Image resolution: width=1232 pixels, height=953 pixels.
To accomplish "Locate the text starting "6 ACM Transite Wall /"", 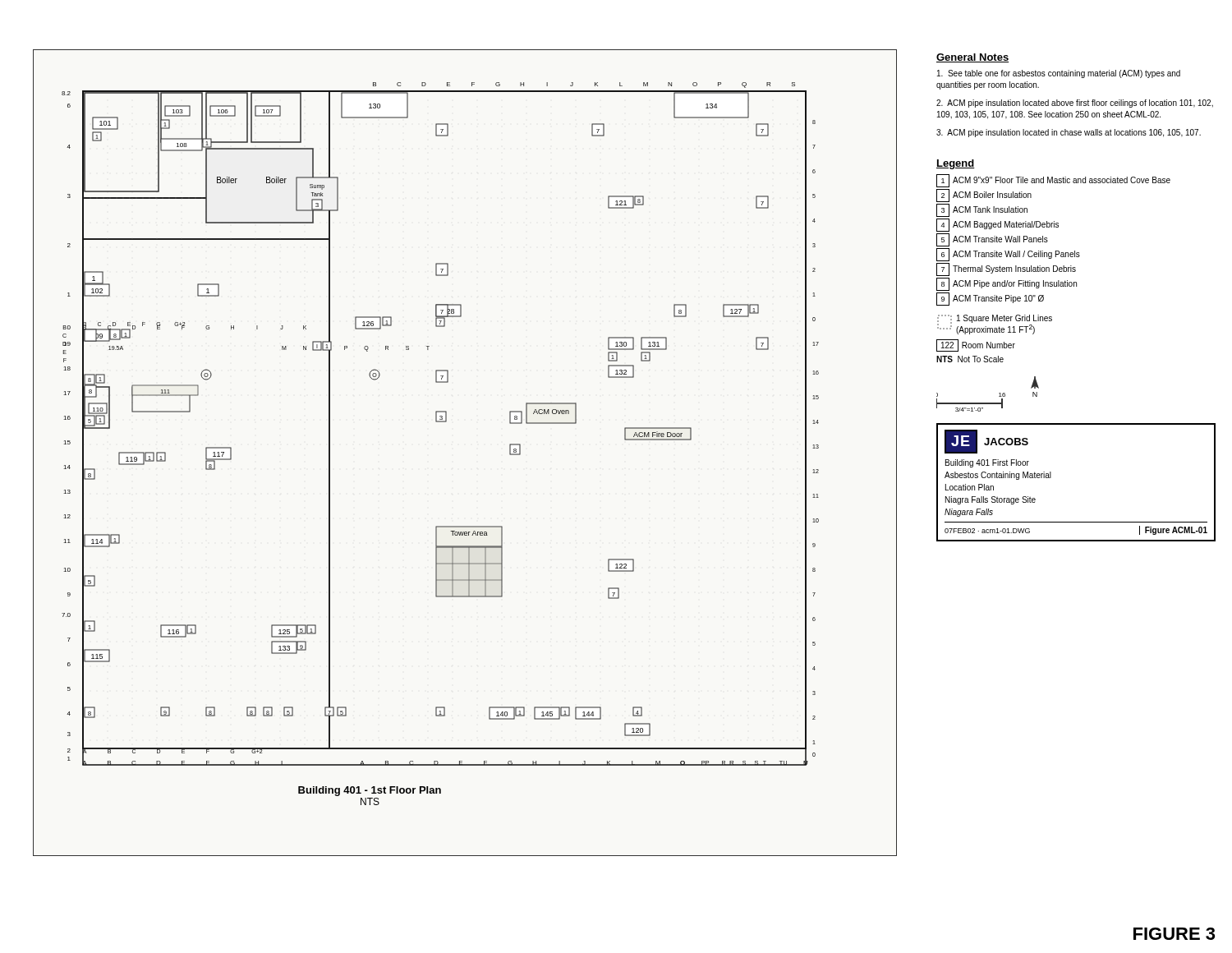I will click(1076, 255).
